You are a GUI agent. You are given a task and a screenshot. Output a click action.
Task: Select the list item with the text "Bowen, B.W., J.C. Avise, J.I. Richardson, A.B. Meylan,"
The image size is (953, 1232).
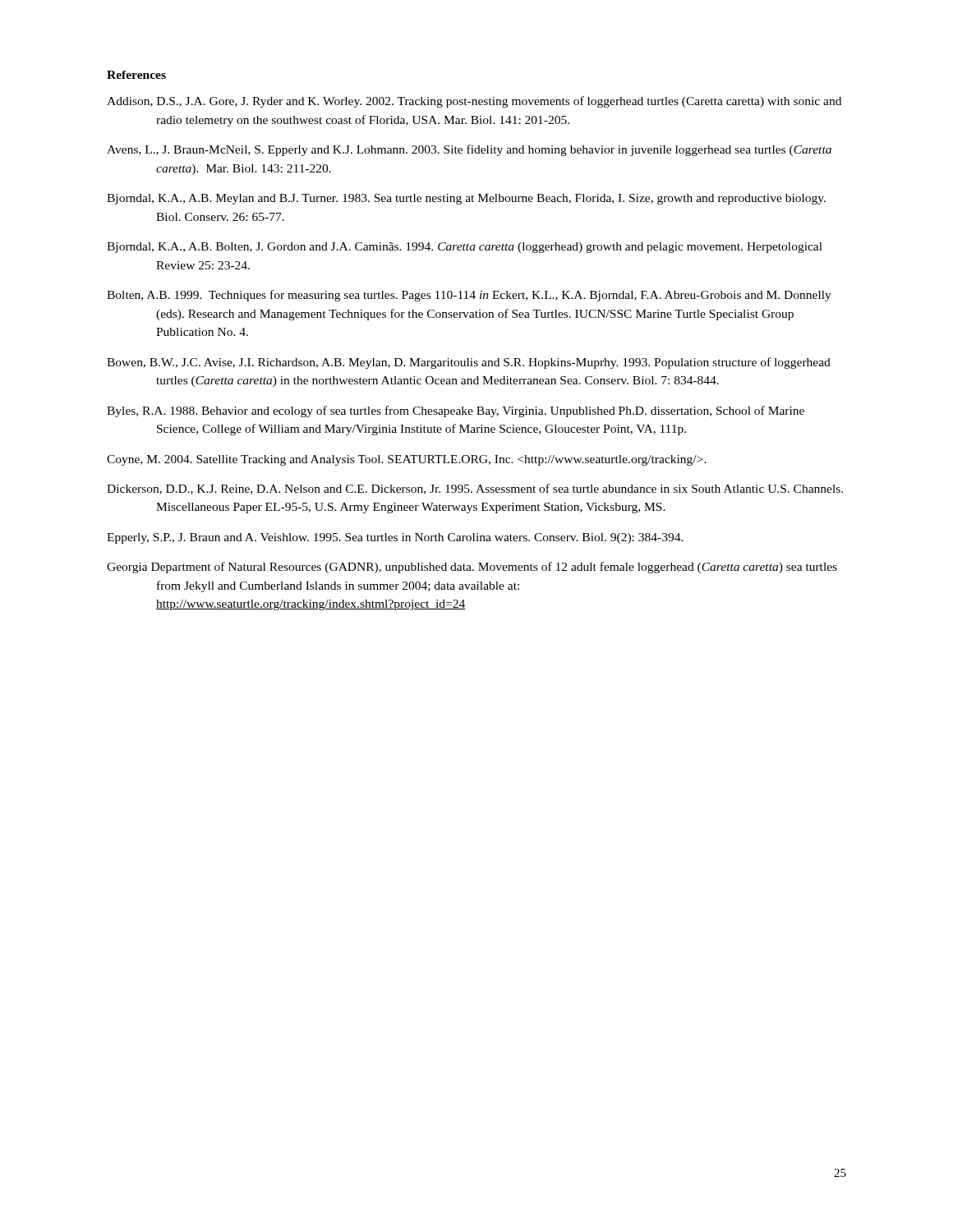click(469, 371)
